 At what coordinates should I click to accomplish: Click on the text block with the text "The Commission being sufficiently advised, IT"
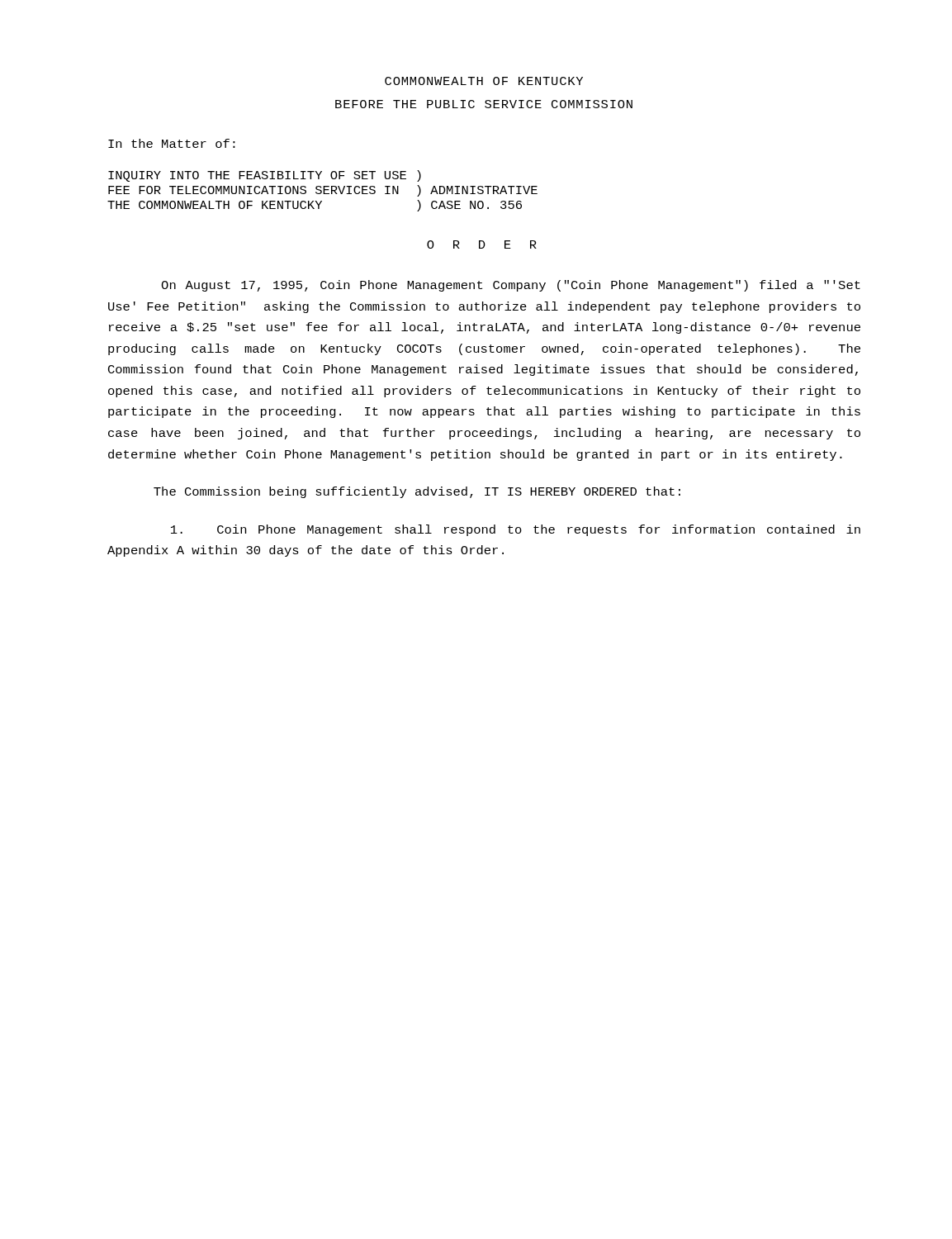point(395,492)
